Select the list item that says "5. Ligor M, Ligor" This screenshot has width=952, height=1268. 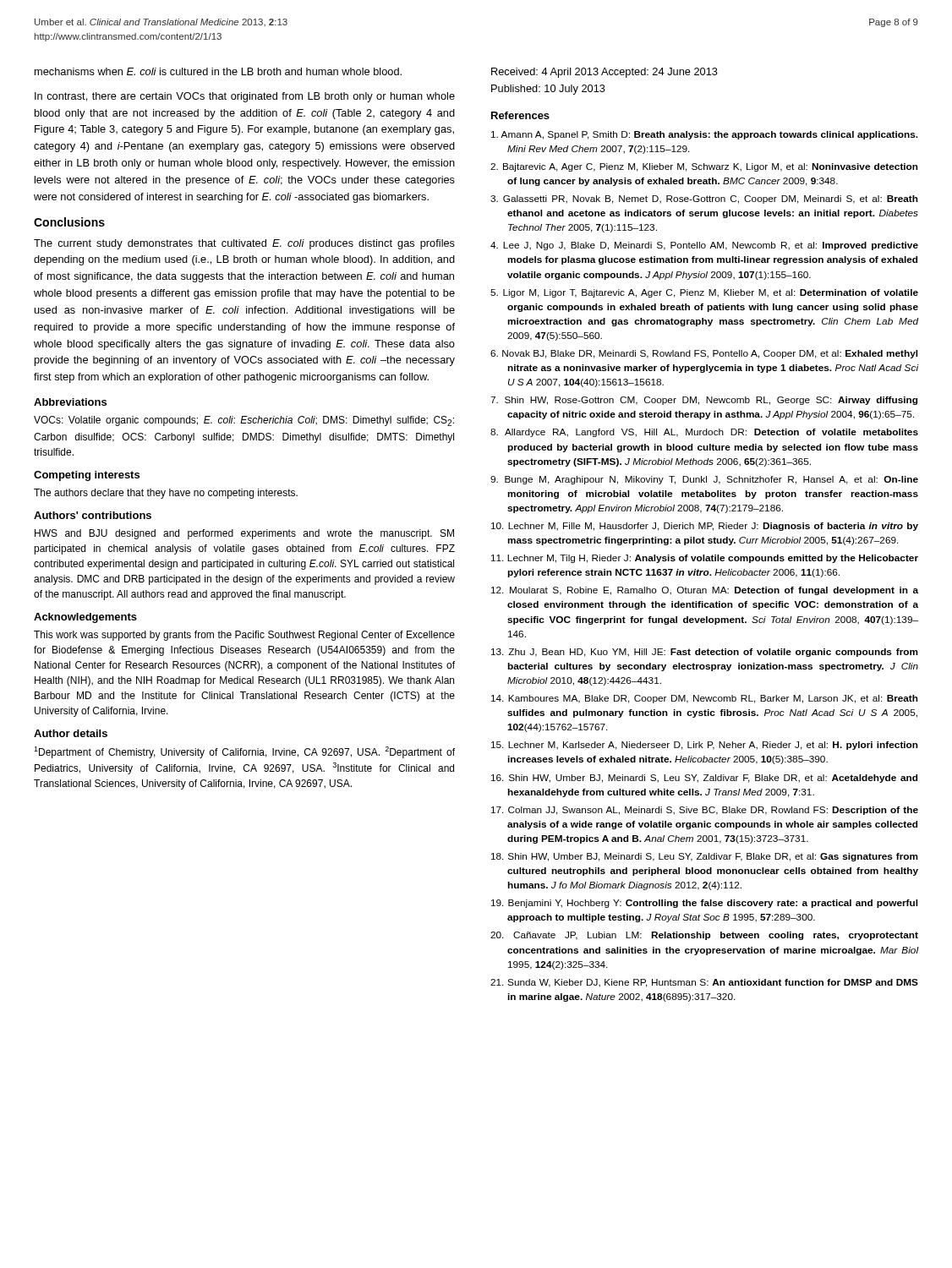coord(704,314)
